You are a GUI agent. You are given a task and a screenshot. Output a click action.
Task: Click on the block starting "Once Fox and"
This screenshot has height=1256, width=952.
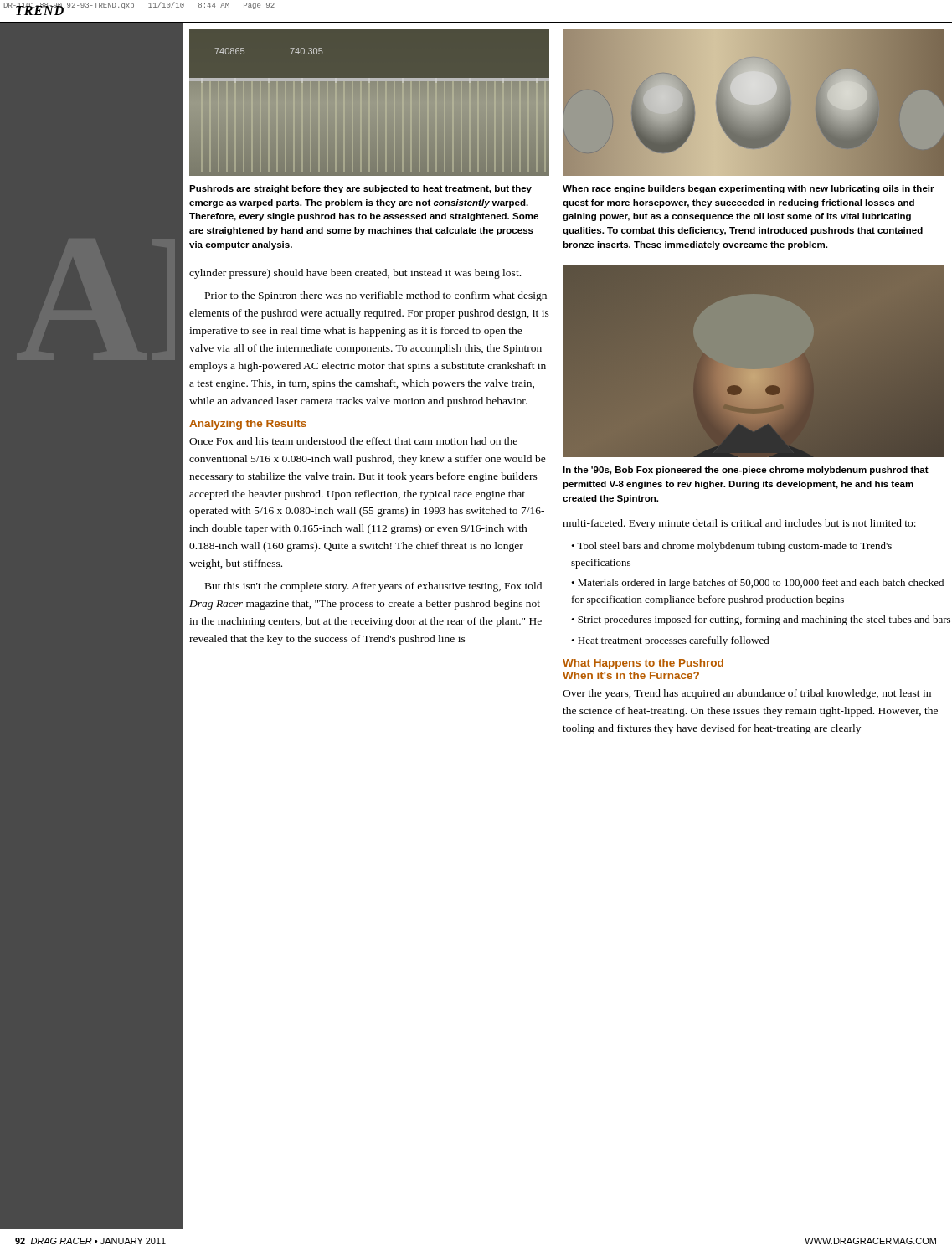pyautogui.click(x=369, y=540)
